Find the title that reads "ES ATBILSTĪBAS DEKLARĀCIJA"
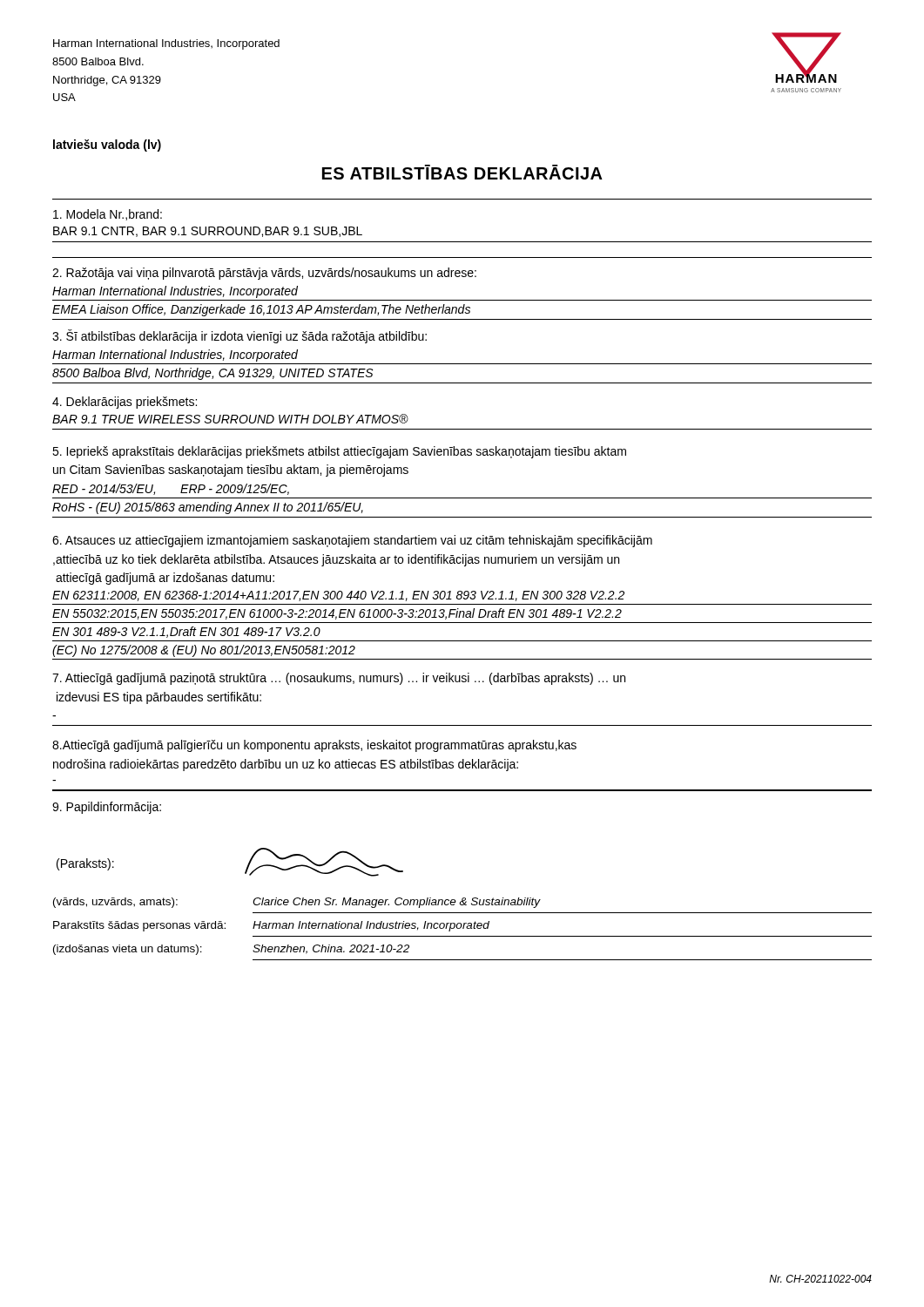This screenshot has width=924, height=1307. (x=462, y=173)
